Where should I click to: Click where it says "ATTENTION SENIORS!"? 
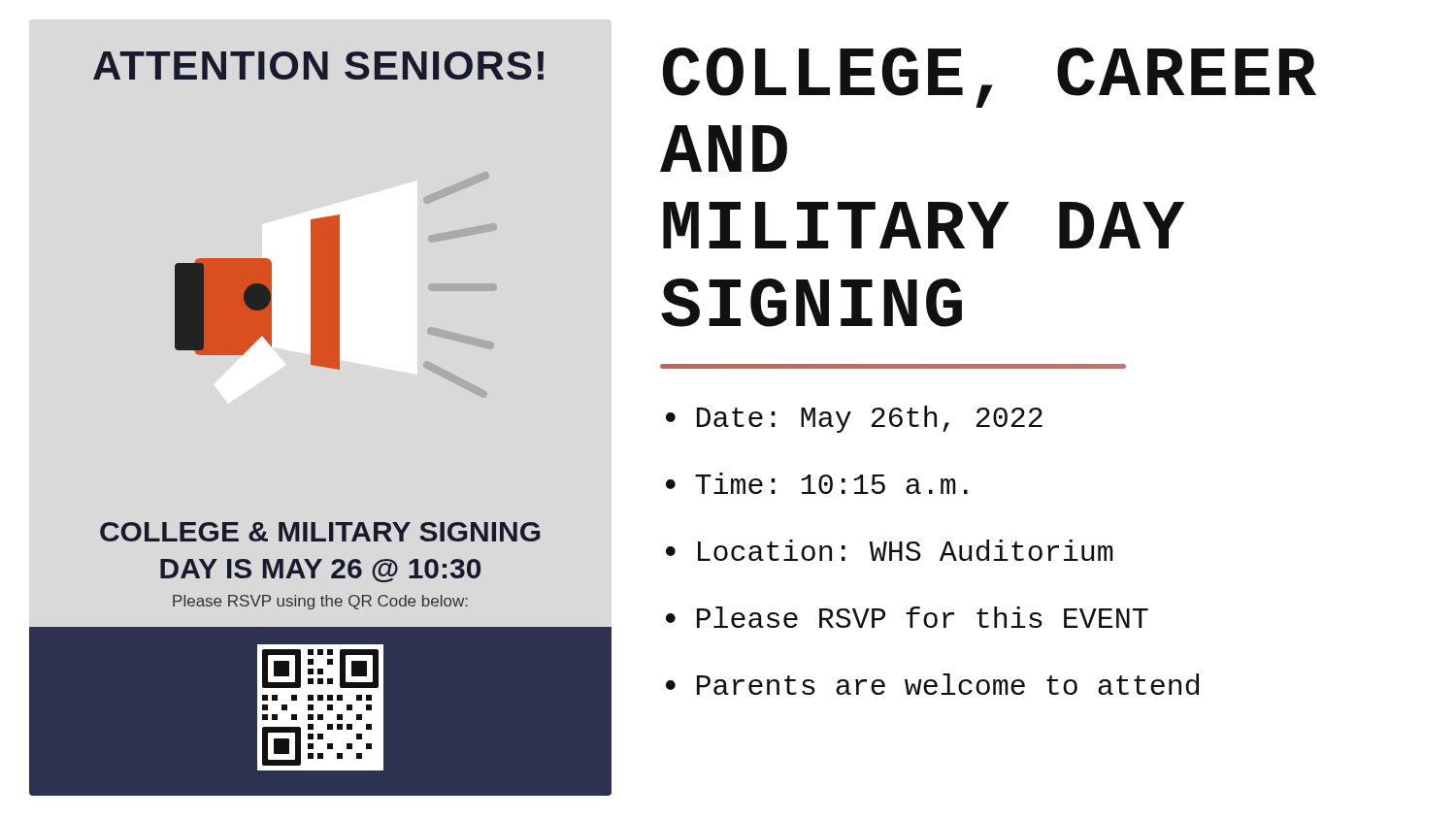pos(320,65)
